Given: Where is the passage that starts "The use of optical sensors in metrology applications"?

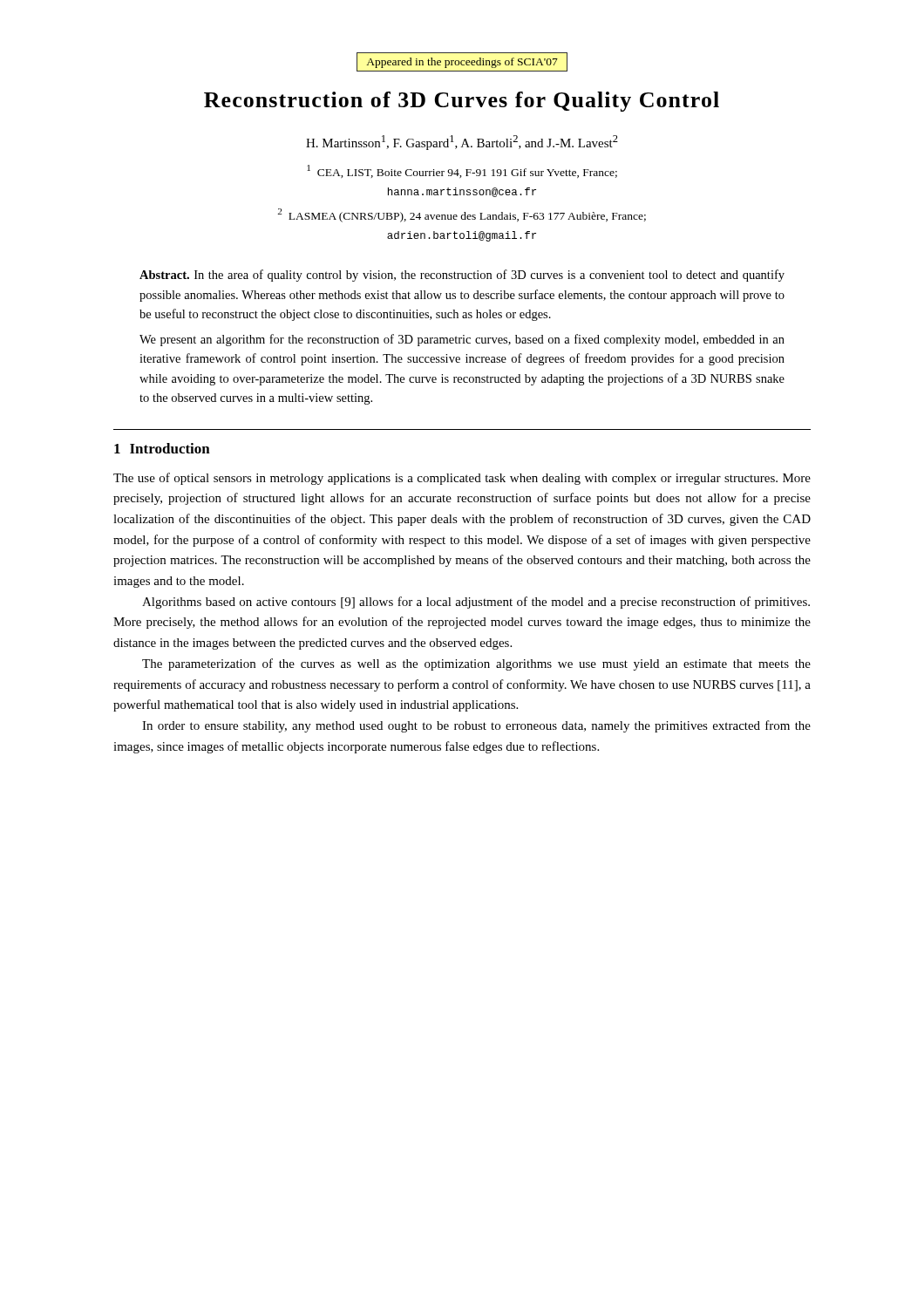Looking at the screenshot, I should (x=462, y=613).
